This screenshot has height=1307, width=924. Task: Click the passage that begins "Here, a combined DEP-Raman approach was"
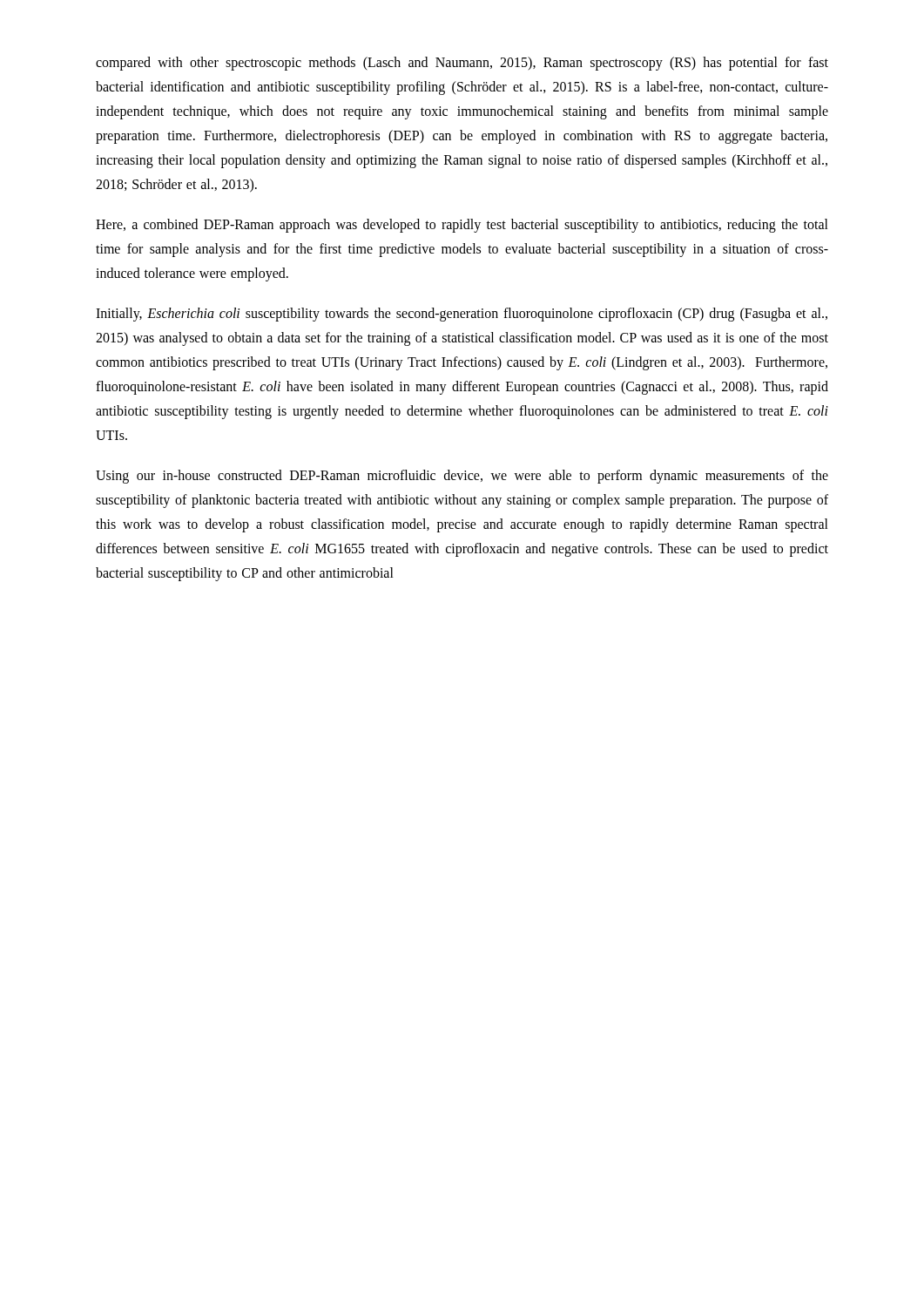coord(462,249)
